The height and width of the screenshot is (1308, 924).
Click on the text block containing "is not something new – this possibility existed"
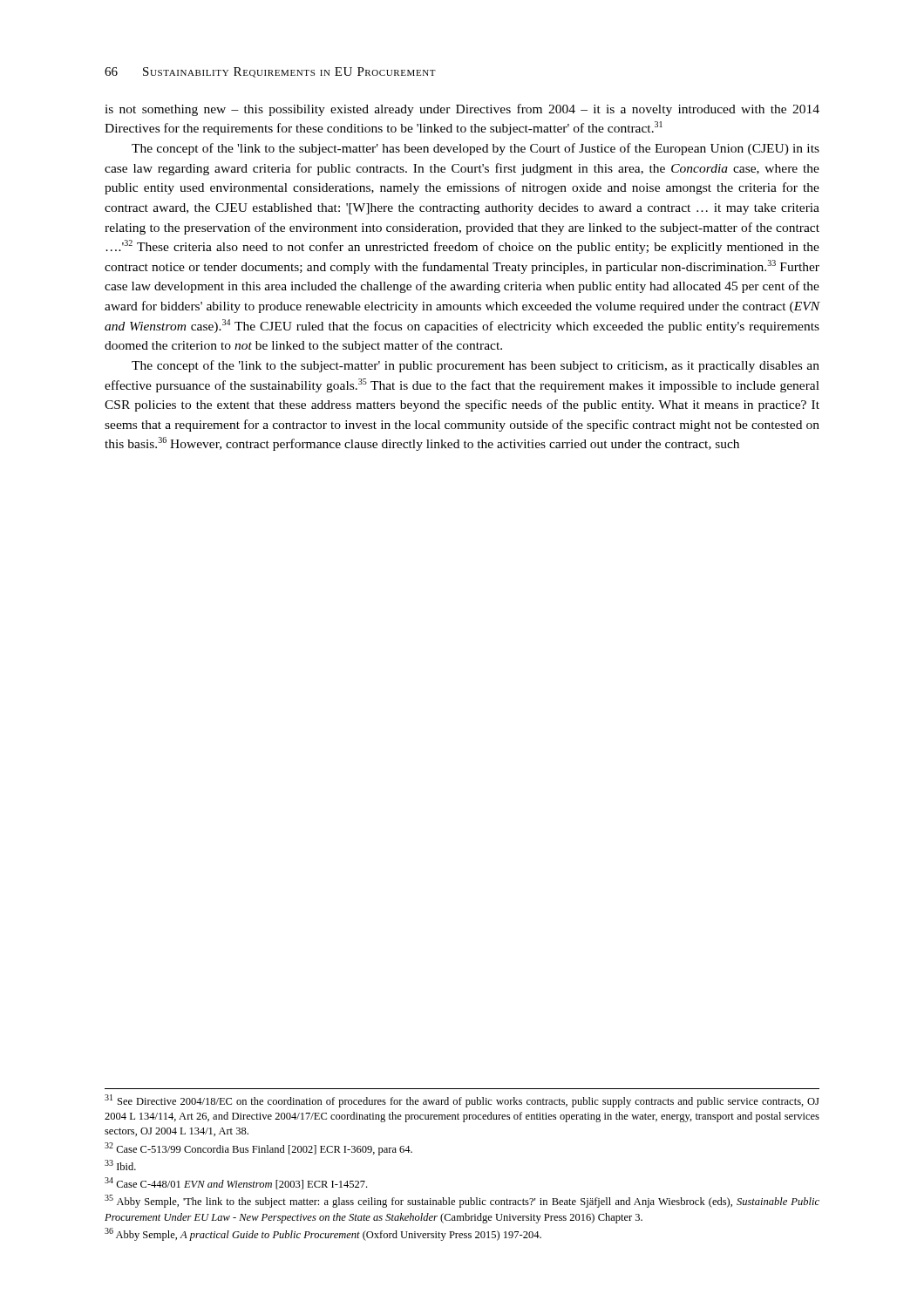[462, 119]
